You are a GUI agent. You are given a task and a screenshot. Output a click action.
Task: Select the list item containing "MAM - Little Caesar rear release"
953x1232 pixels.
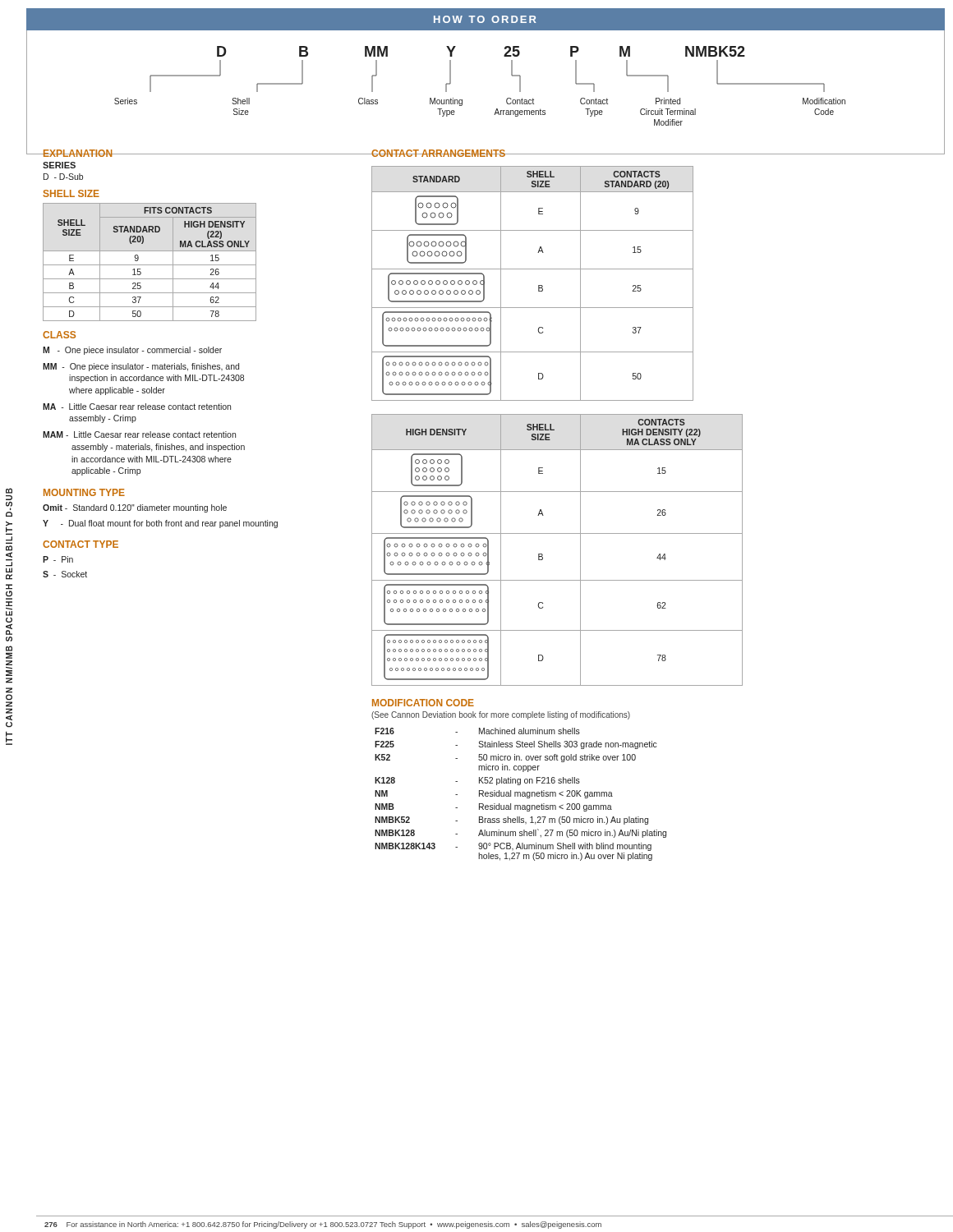point(144,453)
